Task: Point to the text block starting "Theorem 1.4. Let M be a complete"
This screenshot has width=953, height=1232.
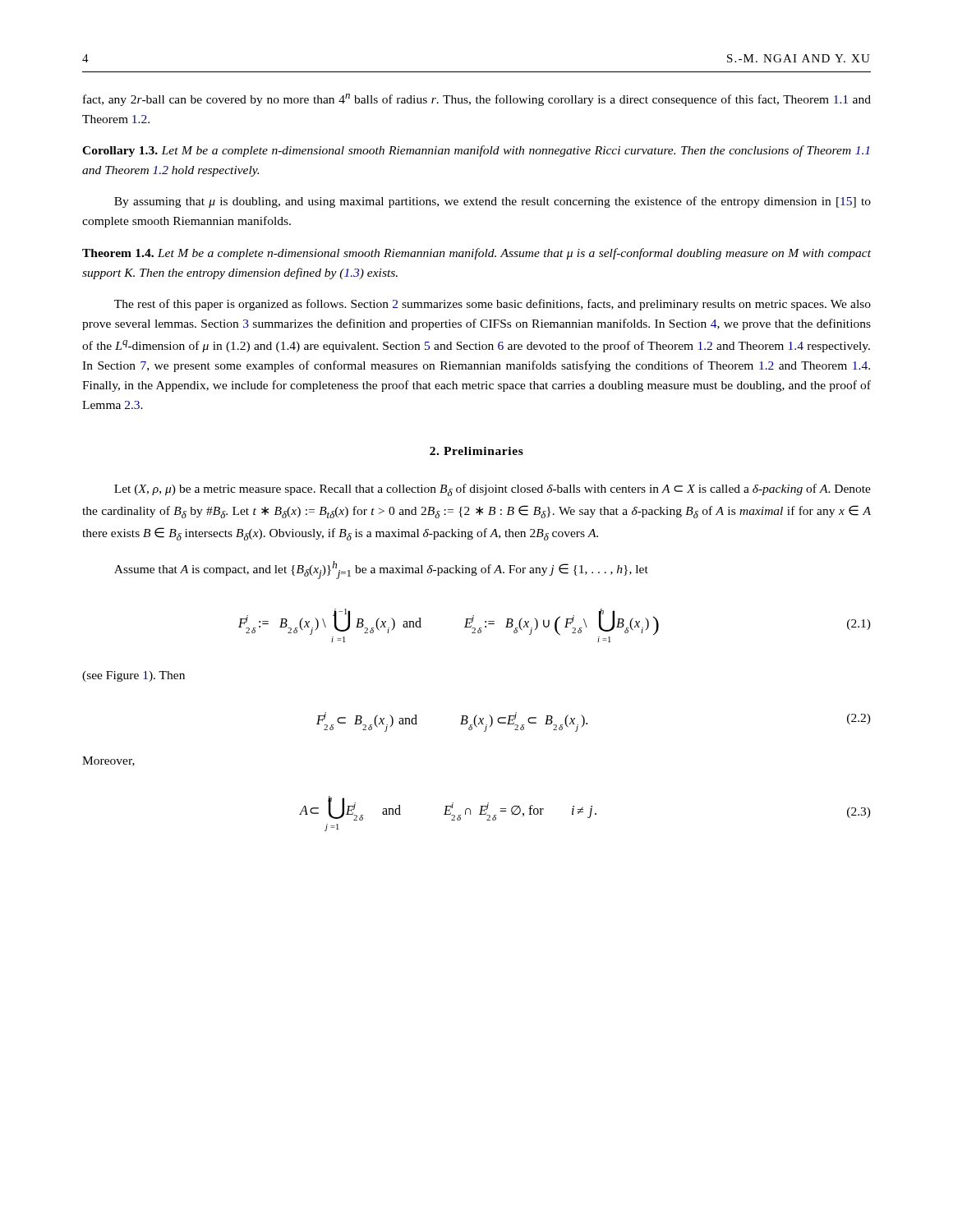Action: [476, 262]
